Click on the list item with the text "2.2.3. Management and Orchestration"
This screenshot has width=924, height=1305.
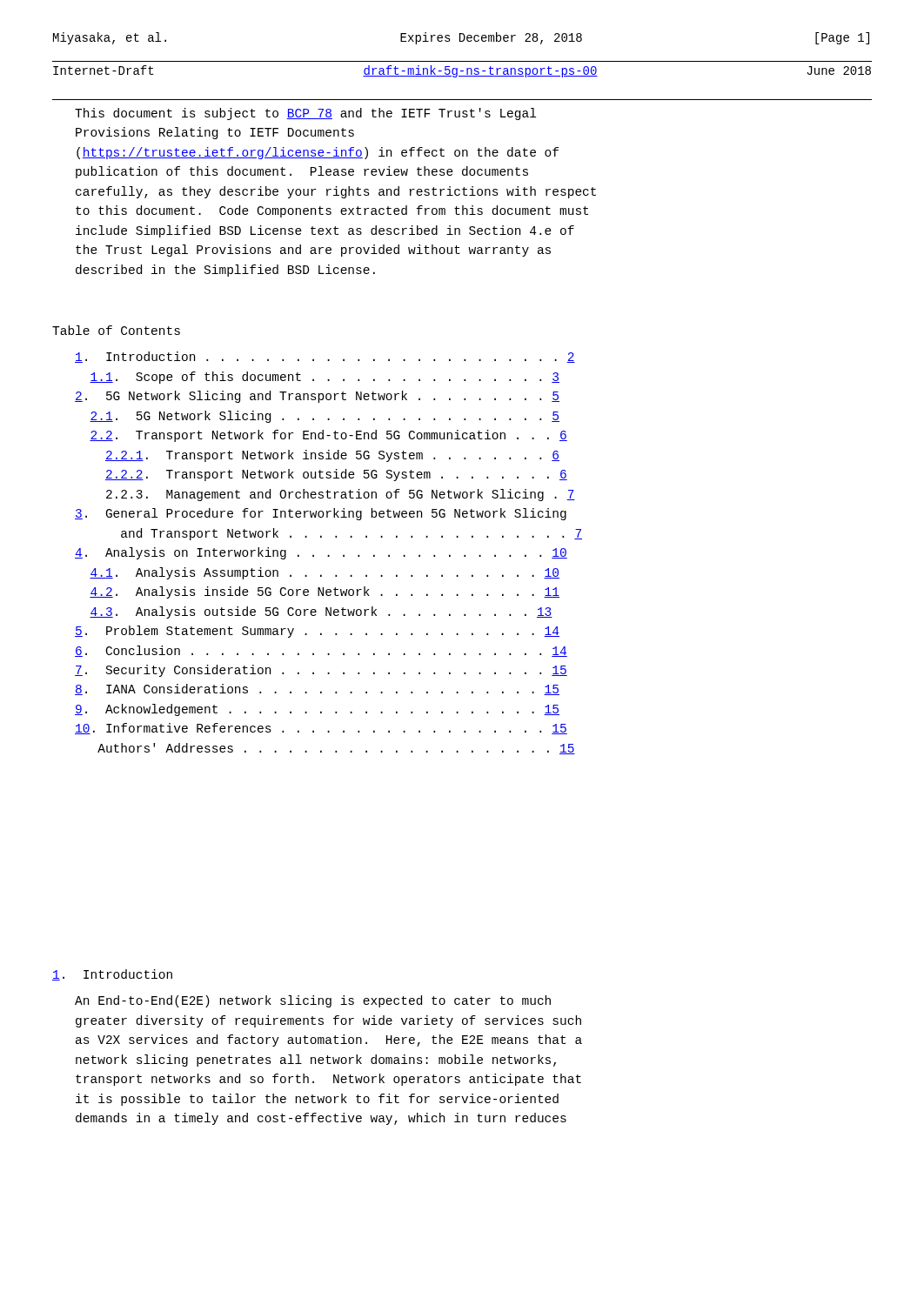tap(313, 495)
